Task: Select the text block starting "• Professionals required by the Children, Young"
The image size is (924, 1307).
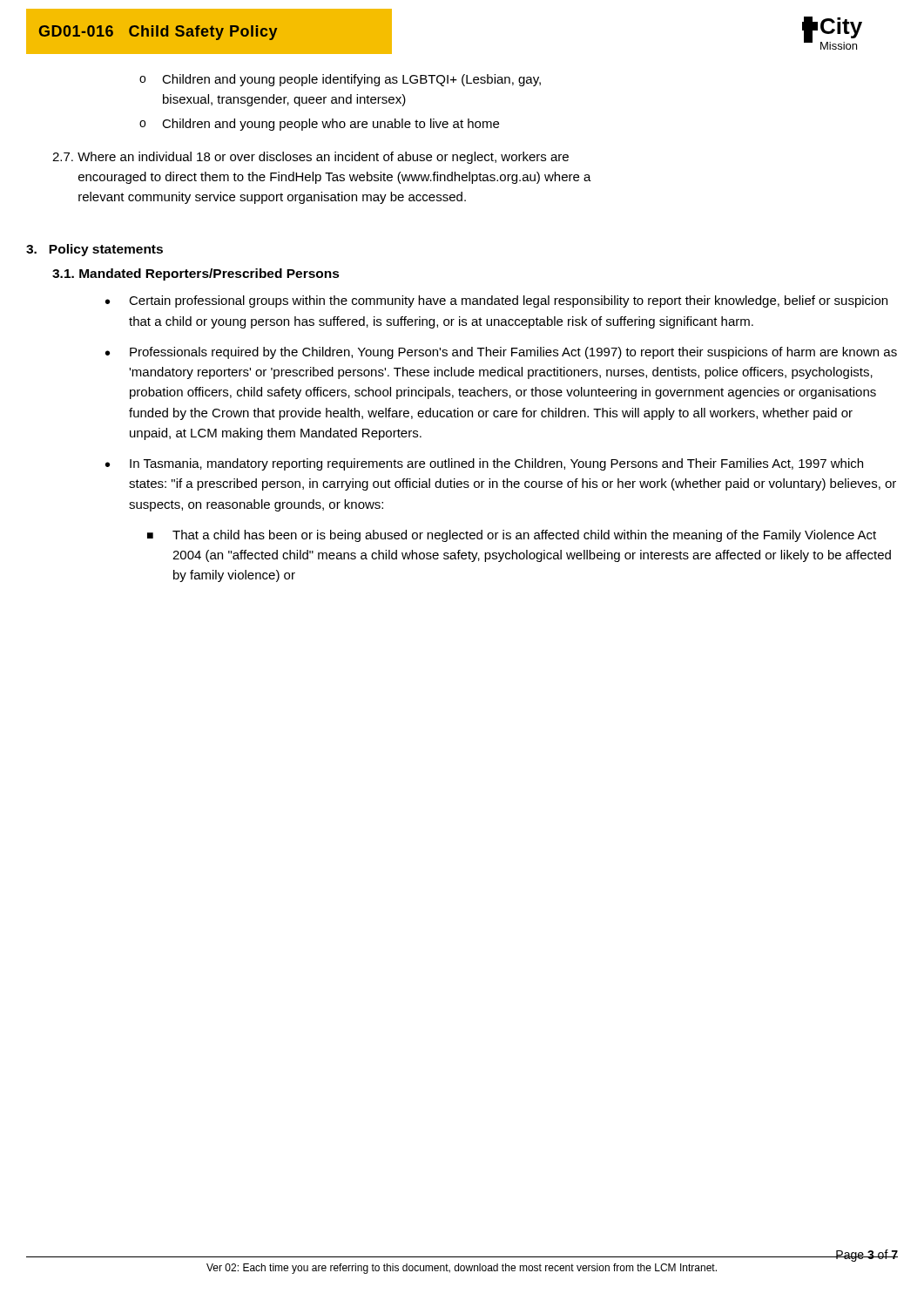Action: (x=501, y=392)
